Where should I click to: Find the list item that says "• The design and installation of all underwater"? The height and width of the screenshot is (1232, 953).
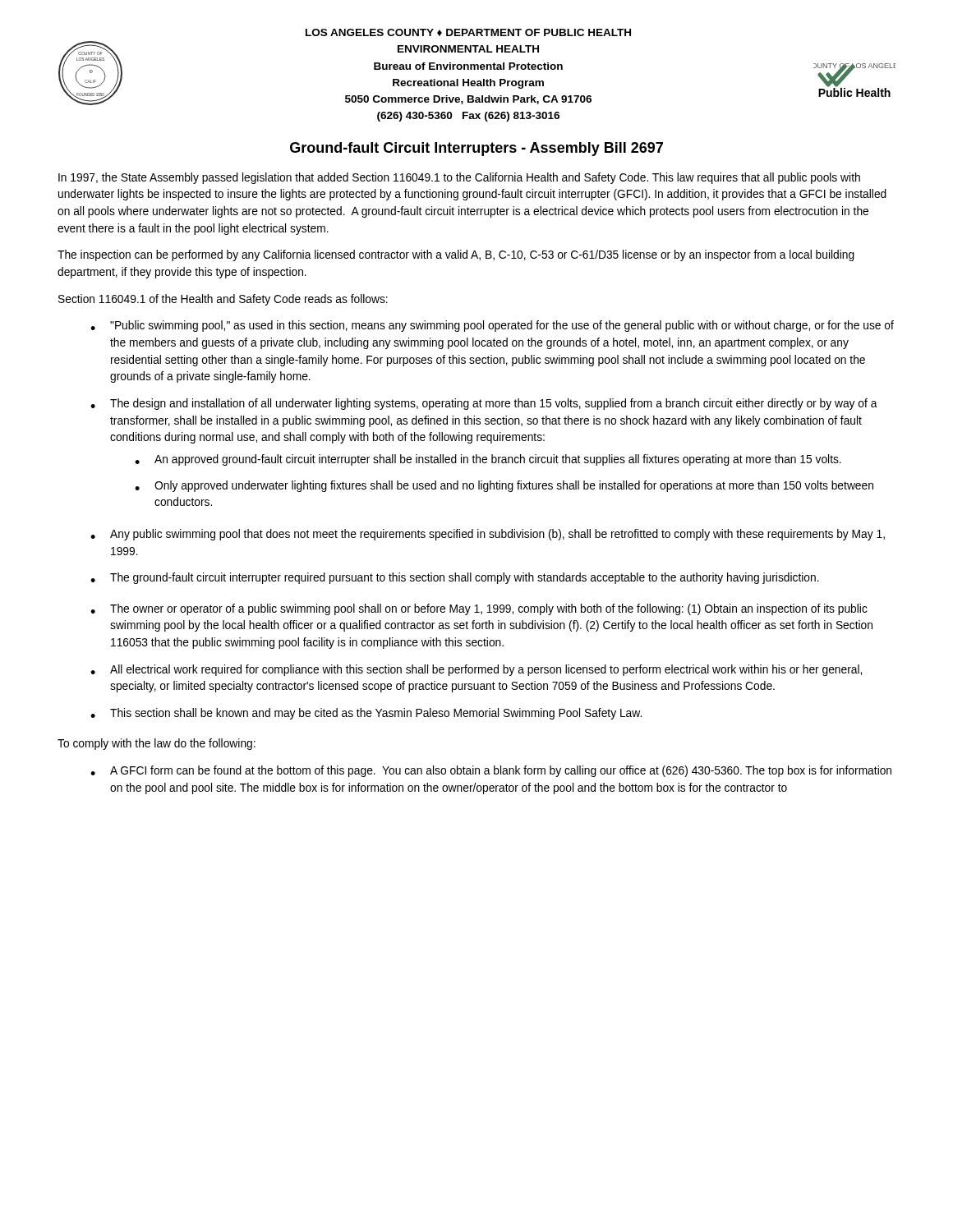click(x=493, y=456)
